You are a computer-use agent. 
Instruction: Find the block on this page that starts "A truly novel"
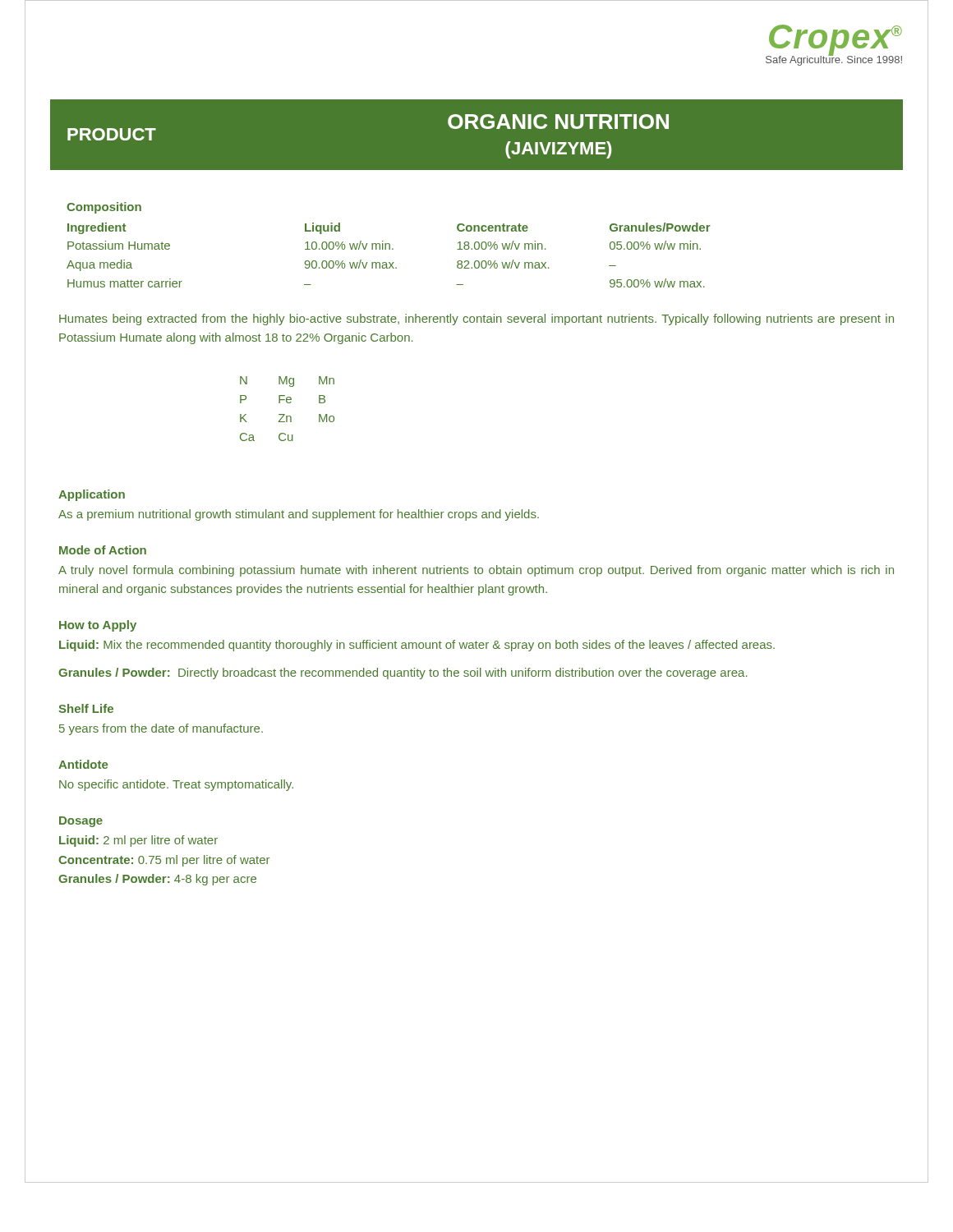476,579
